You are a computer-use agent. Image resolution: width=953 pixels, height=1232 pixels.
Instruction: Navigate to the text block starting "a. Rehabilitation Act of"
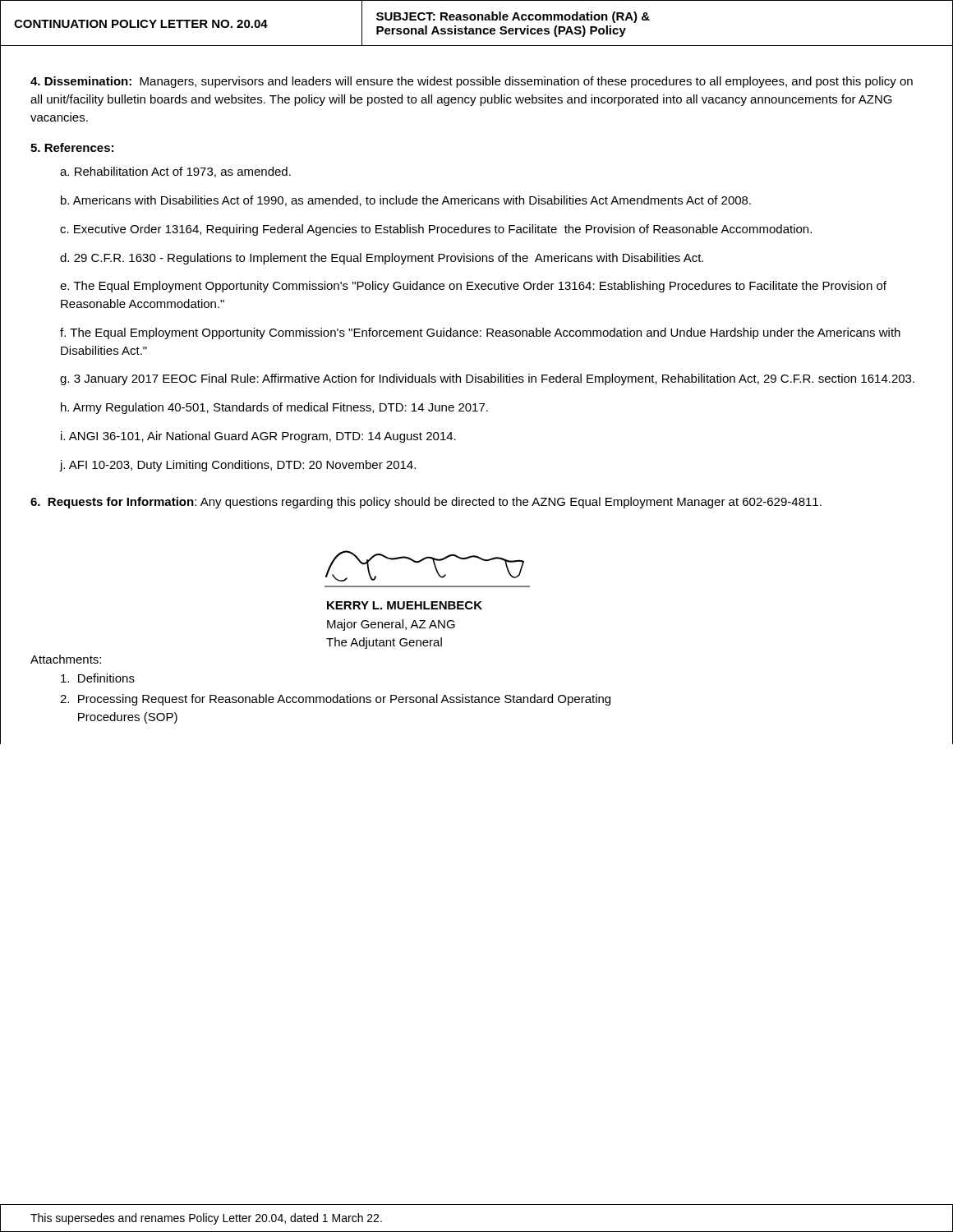coord(176,171)
